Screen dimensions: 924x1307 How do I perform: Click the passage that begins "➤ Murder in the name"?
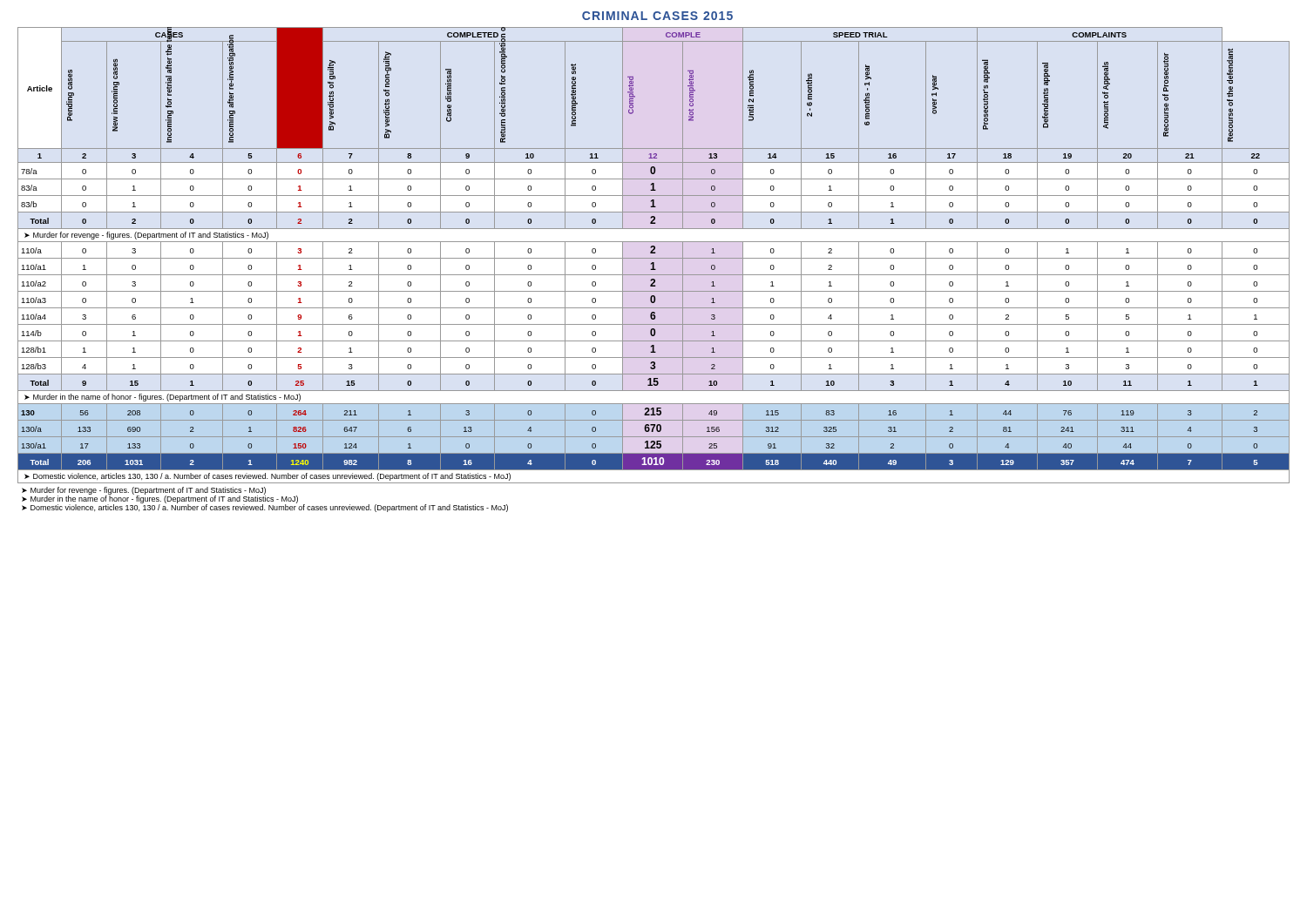click(x=160, y=499)
